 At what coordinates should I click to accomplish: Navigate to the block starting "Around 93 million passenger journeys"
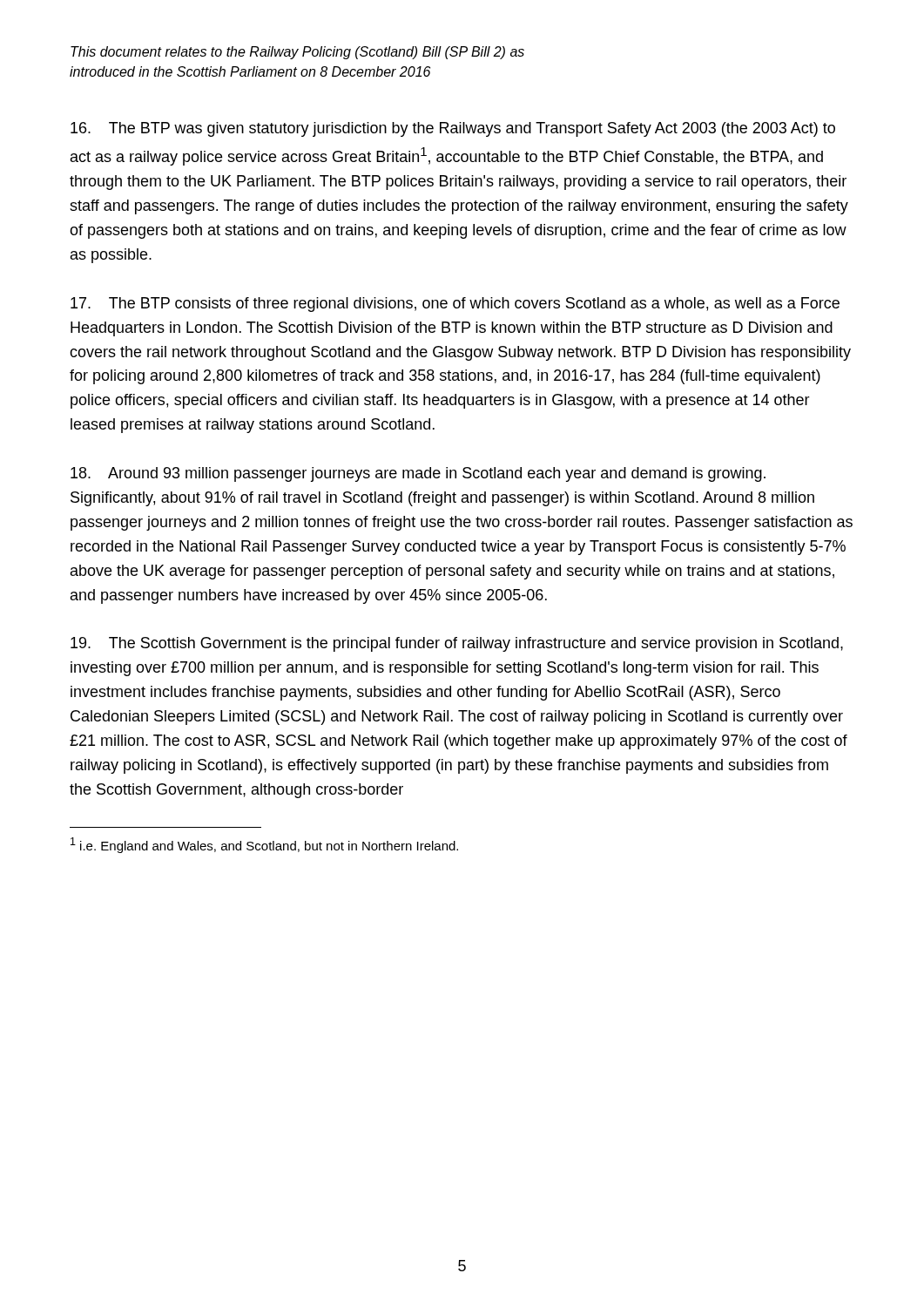tap(461, 534)
